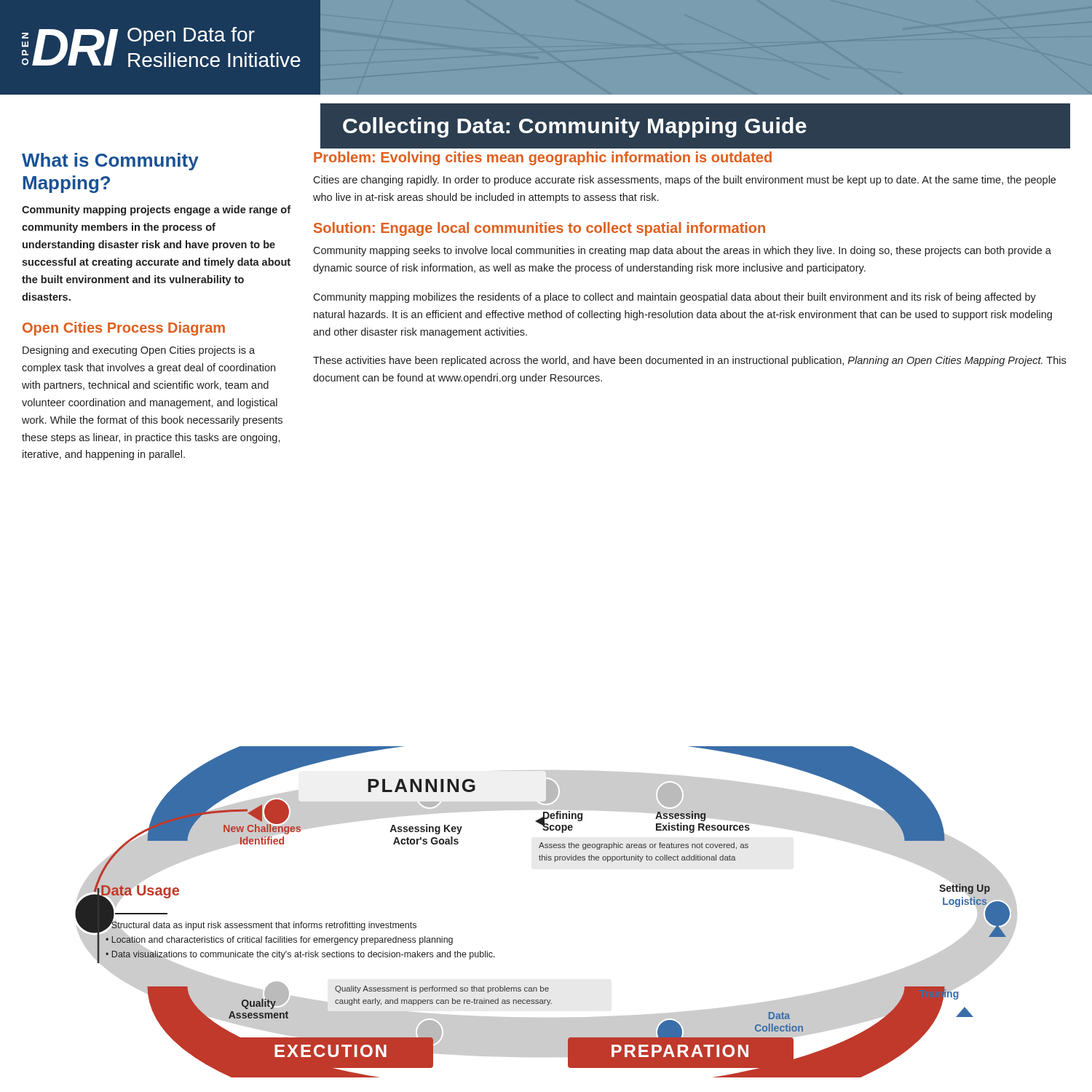
Task: Locate the section header containing "Open Cities Process Diagram"
Action: pyautogui.click(x=157, y=328)
